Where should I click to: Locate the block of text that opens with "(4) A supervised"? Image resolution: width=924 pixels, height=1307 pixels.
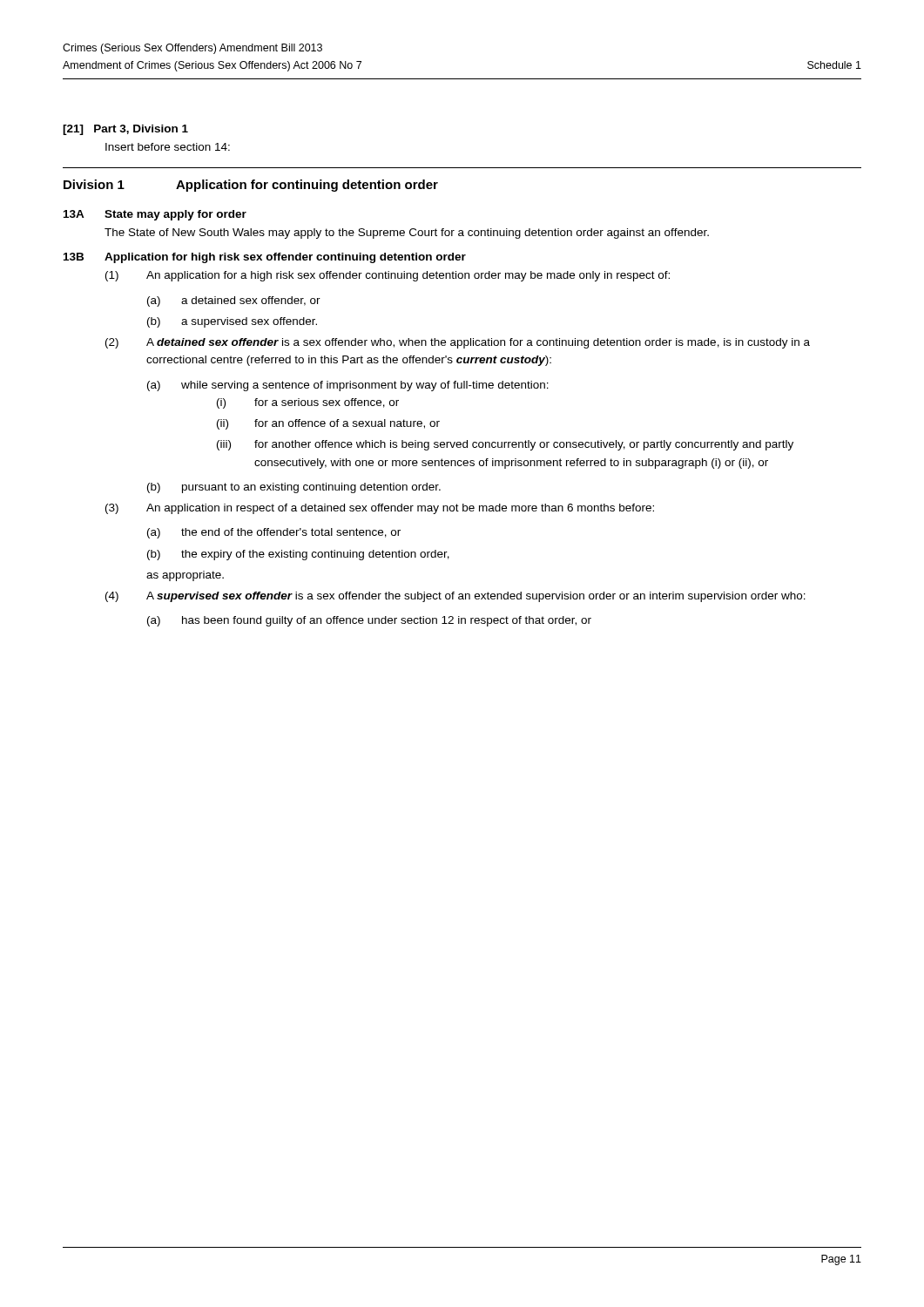tap(483, 608)
